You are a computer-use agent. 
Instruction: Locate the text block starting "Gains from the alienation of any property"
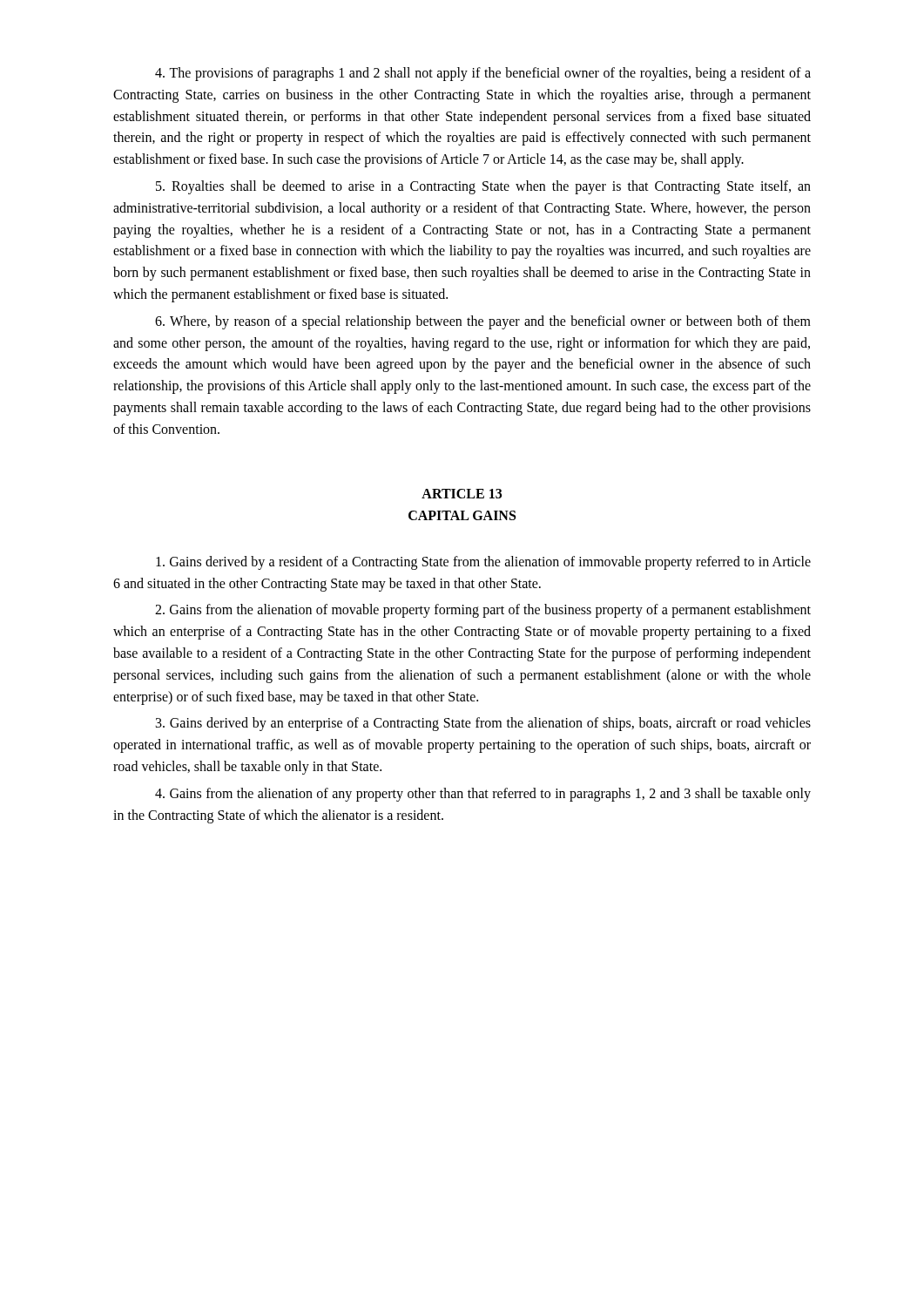pos(462,805)
